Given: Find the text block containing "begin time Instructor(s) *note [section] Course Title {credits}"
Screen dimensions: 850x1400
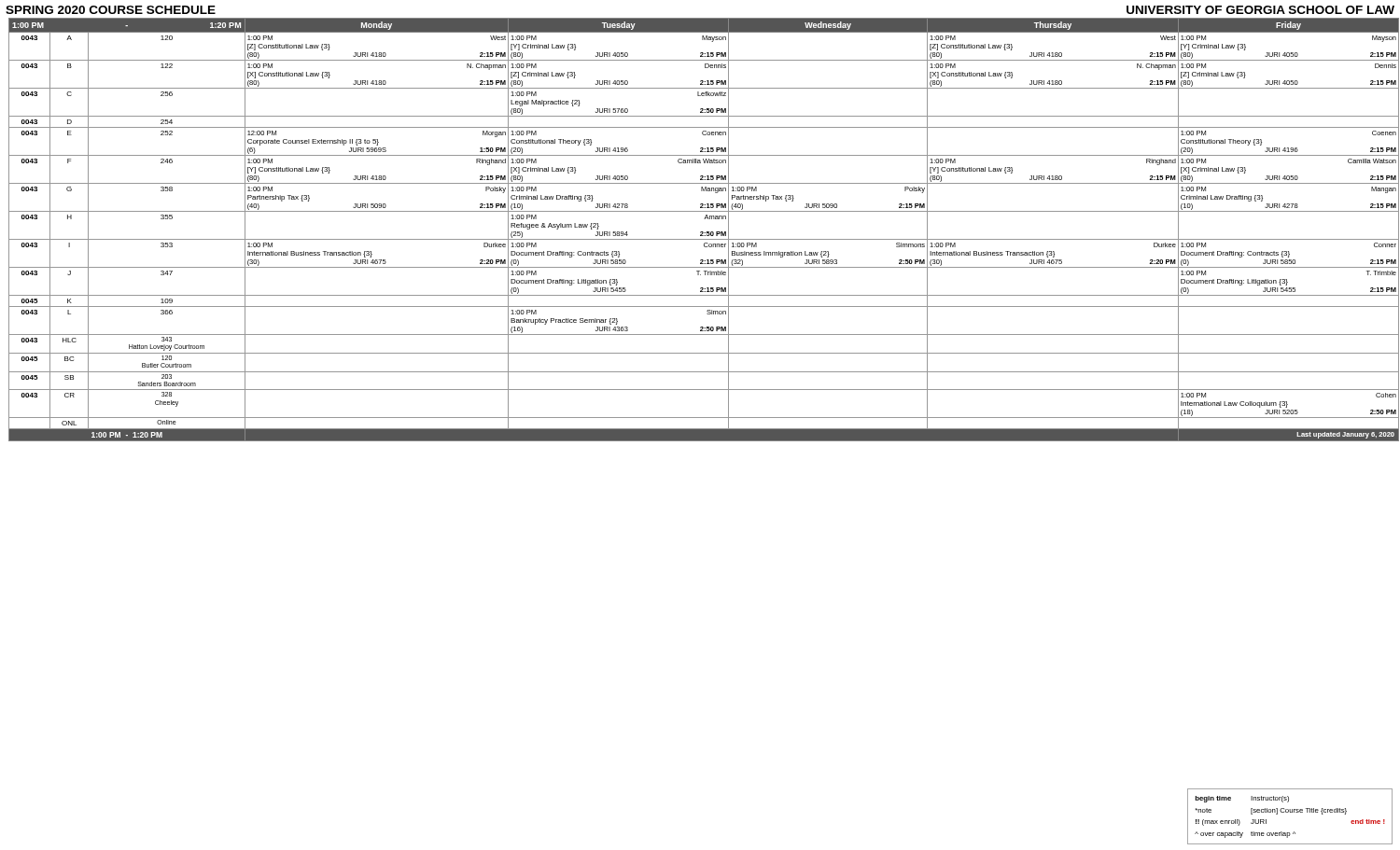Looking at the screenshot, I should 1290,816.
